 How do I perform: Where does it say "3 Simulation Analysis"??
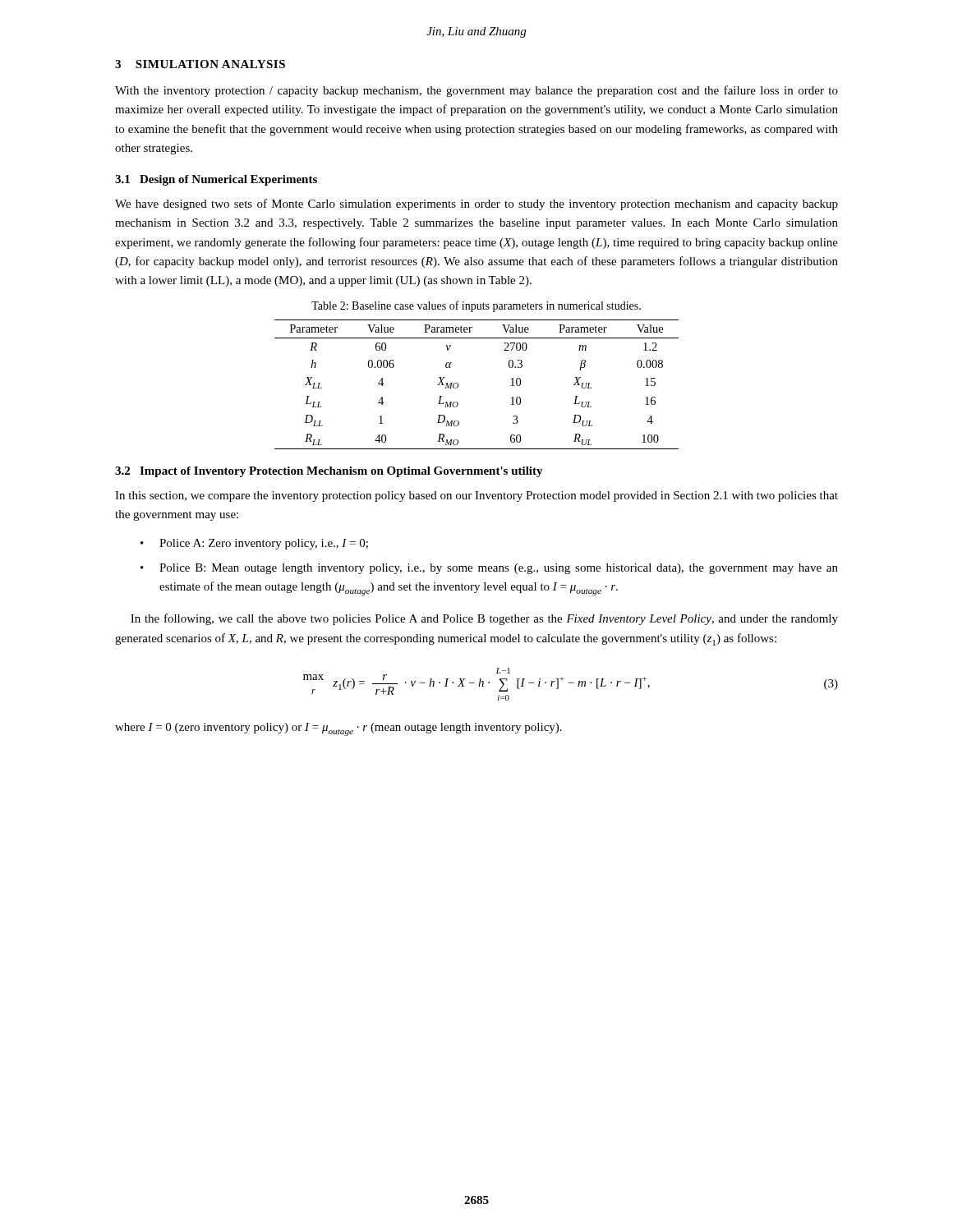tap(200, 64)
